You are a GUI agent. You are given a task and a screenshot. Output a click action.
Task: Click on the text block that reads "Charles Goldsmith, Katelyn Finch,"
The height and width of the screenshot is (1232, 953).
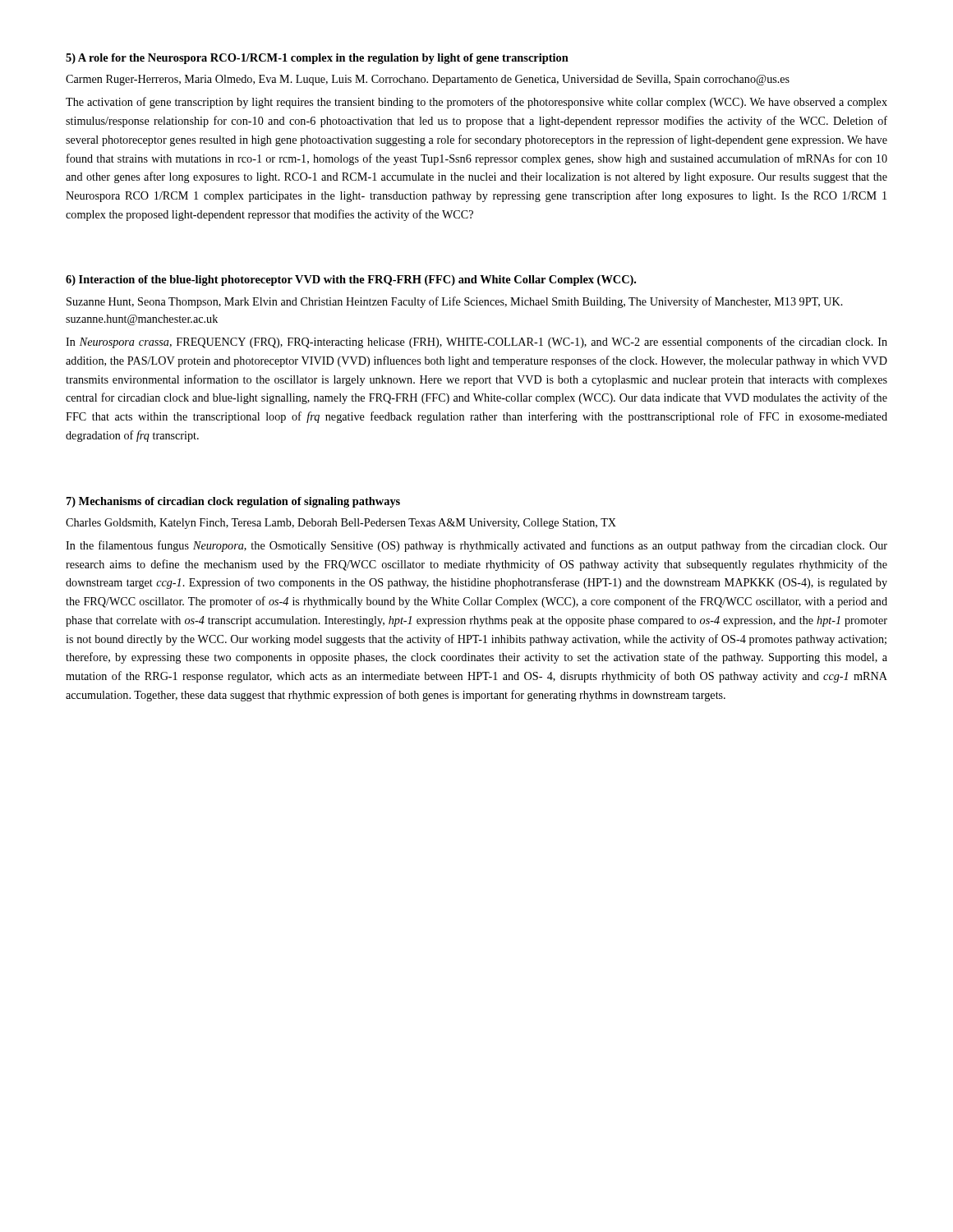coord(341,522)
